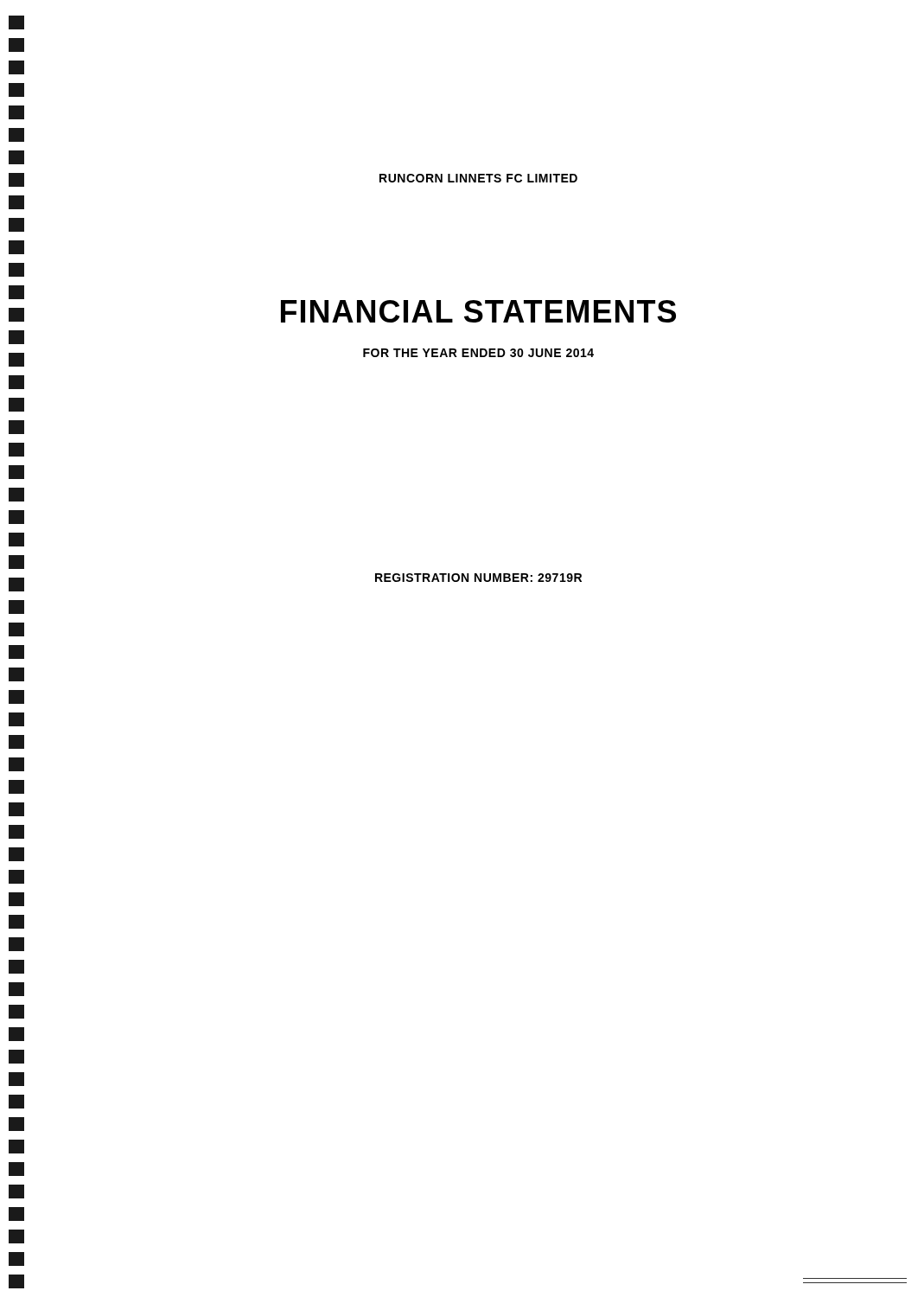Point to "REGISTRATION NUMBER: 29719R"

tap(478, 578)
